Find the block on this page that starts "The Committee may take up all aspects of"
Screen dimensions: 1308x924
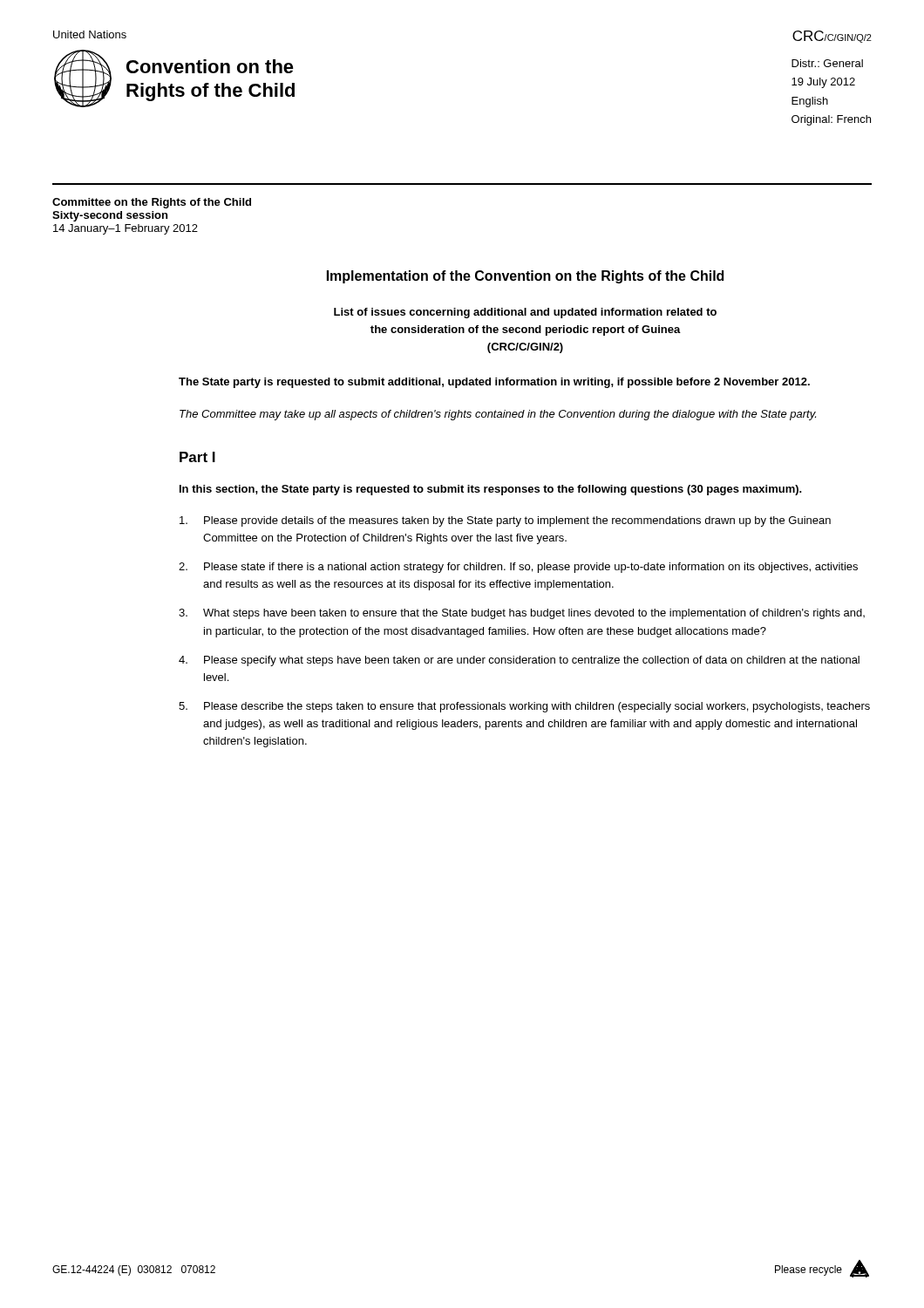point(498,413)
